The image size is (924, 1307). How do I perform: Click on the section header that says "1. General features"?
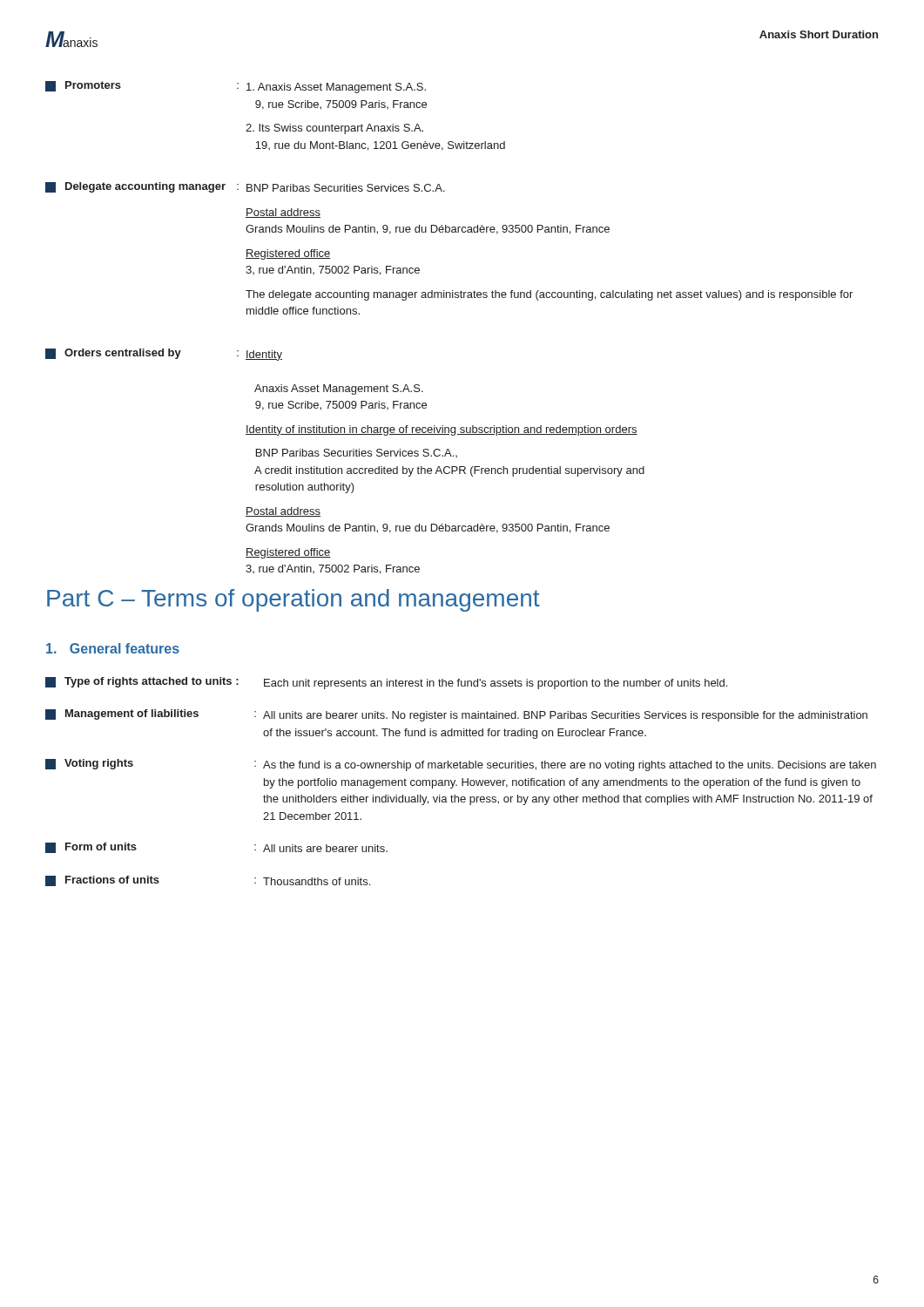(112, 648)
